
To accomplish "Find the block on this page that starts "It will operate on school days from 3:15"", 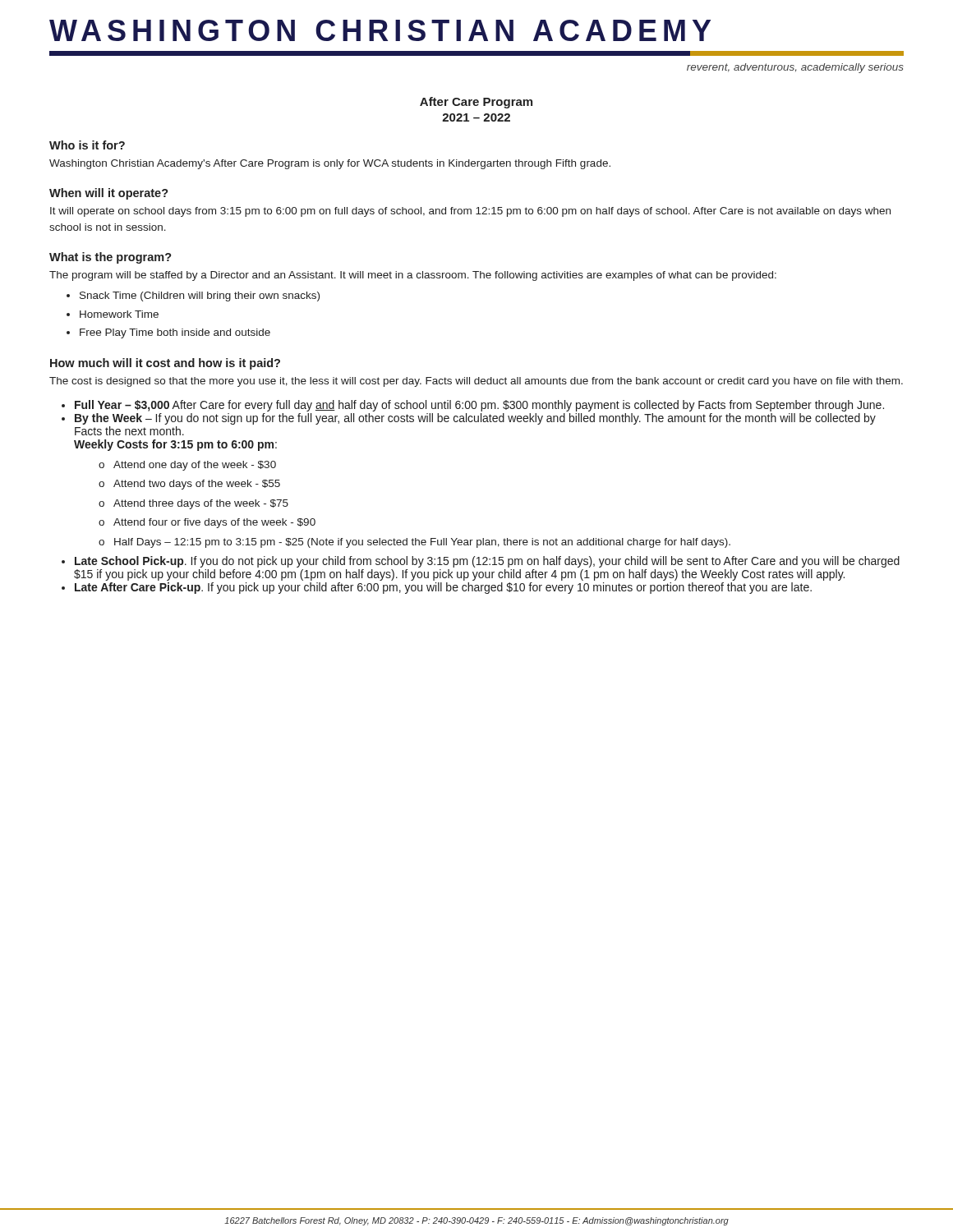I will pos(476,219).
